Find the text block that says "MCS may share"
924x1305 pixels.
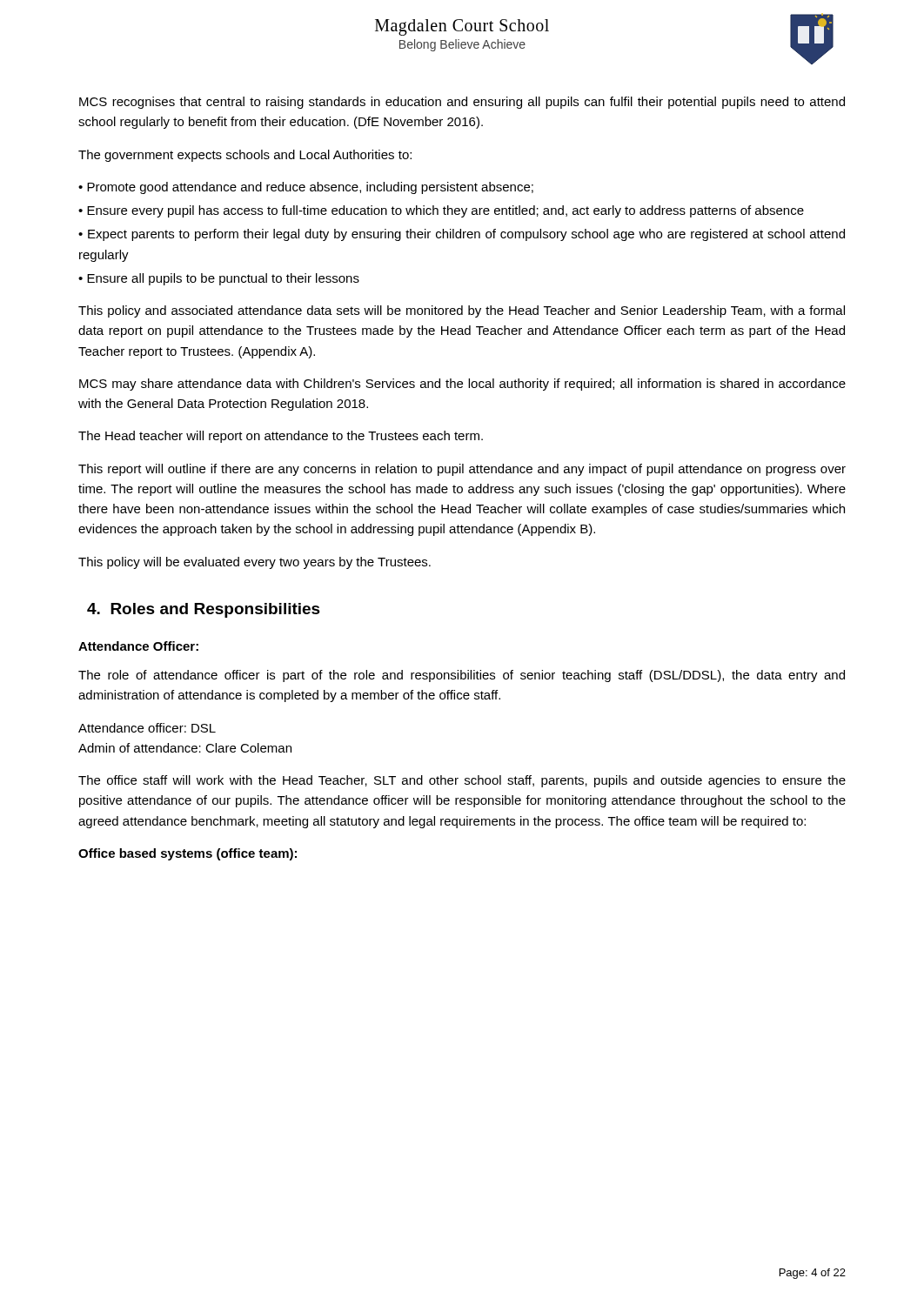pos(462,393)
